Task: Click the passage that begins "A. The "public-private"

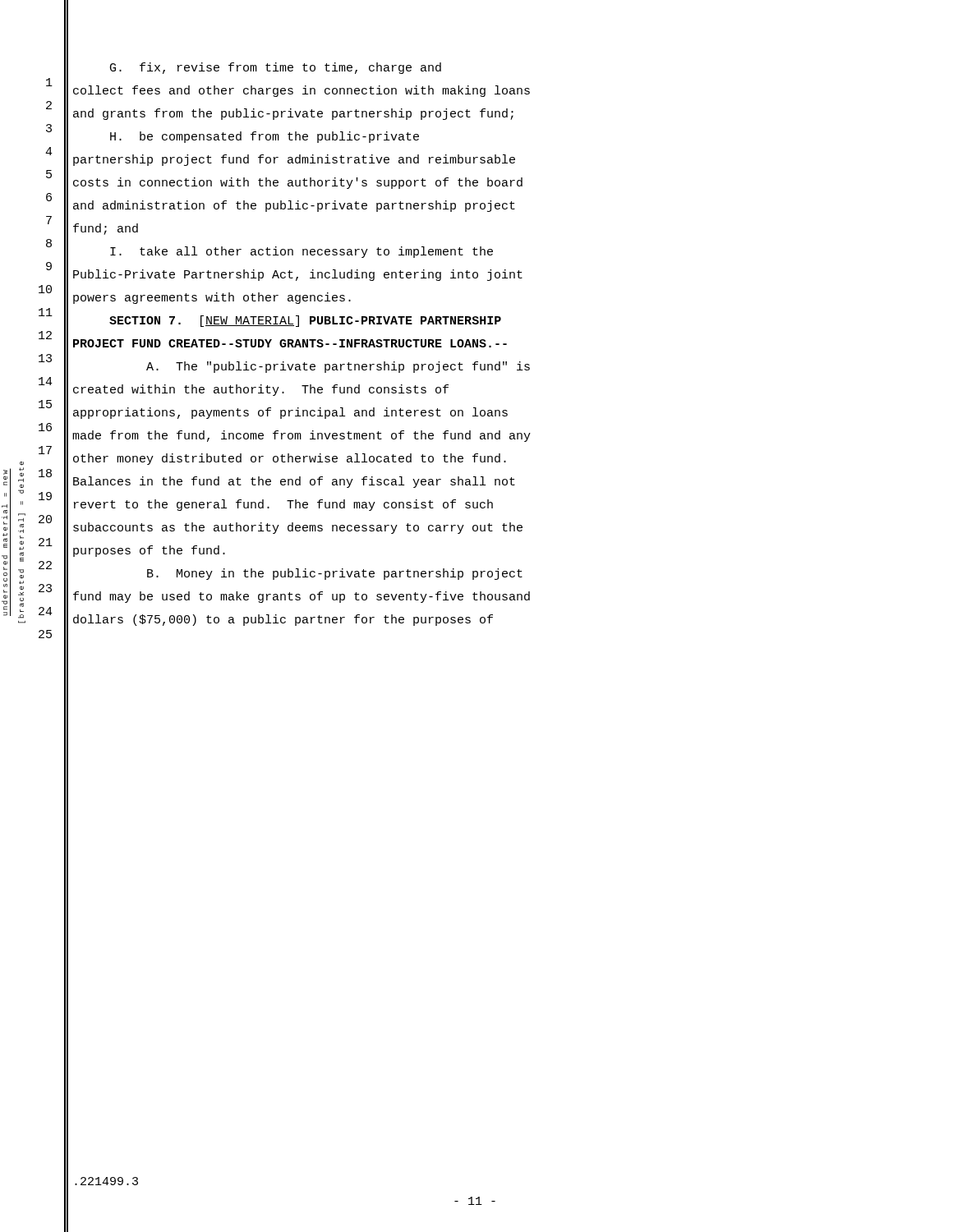Action: pyautogui.click(x=302, y=368)
